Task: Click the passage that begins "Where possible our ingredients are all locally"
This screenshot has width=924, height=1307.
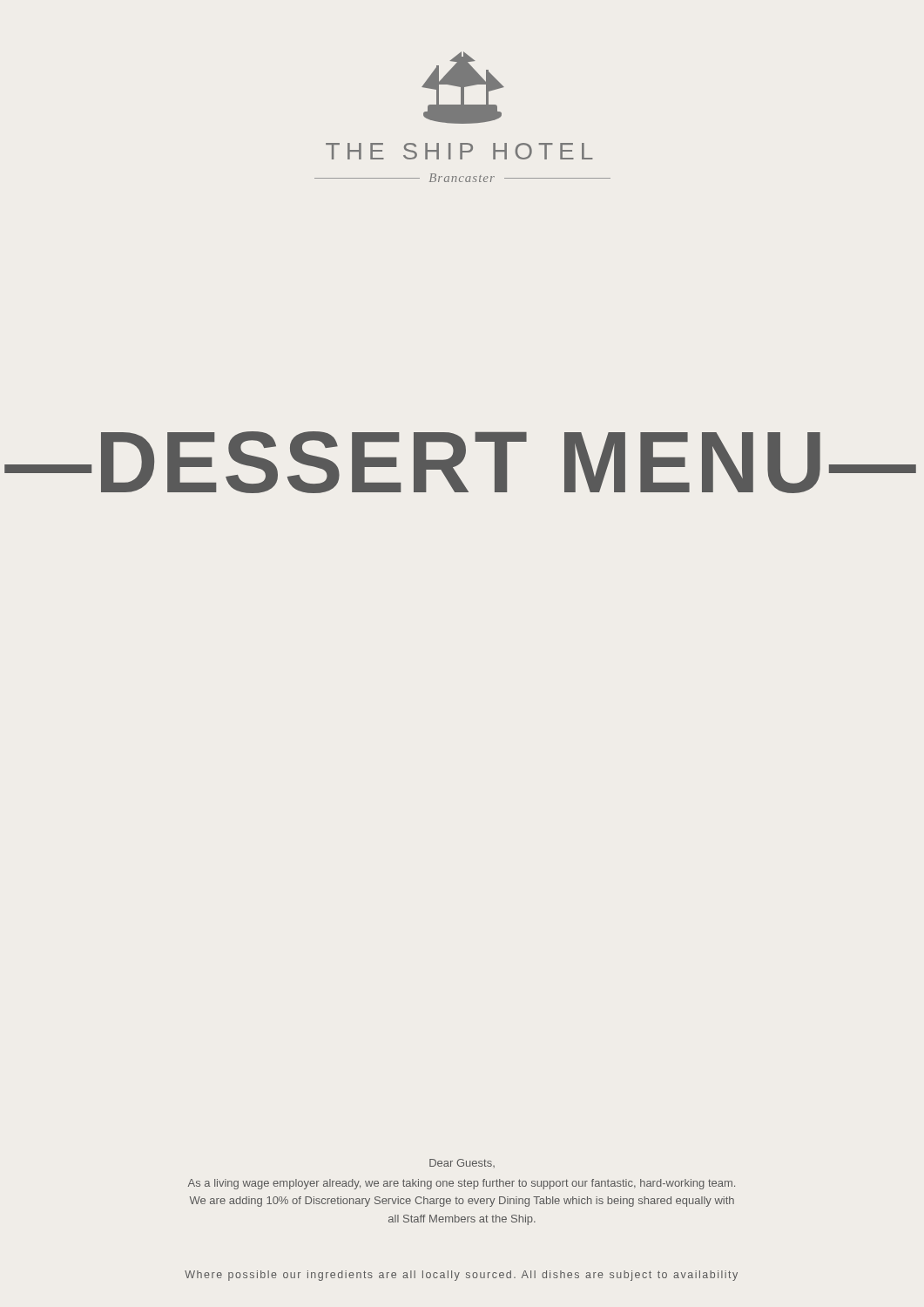Action: (x=462, y=1275)
